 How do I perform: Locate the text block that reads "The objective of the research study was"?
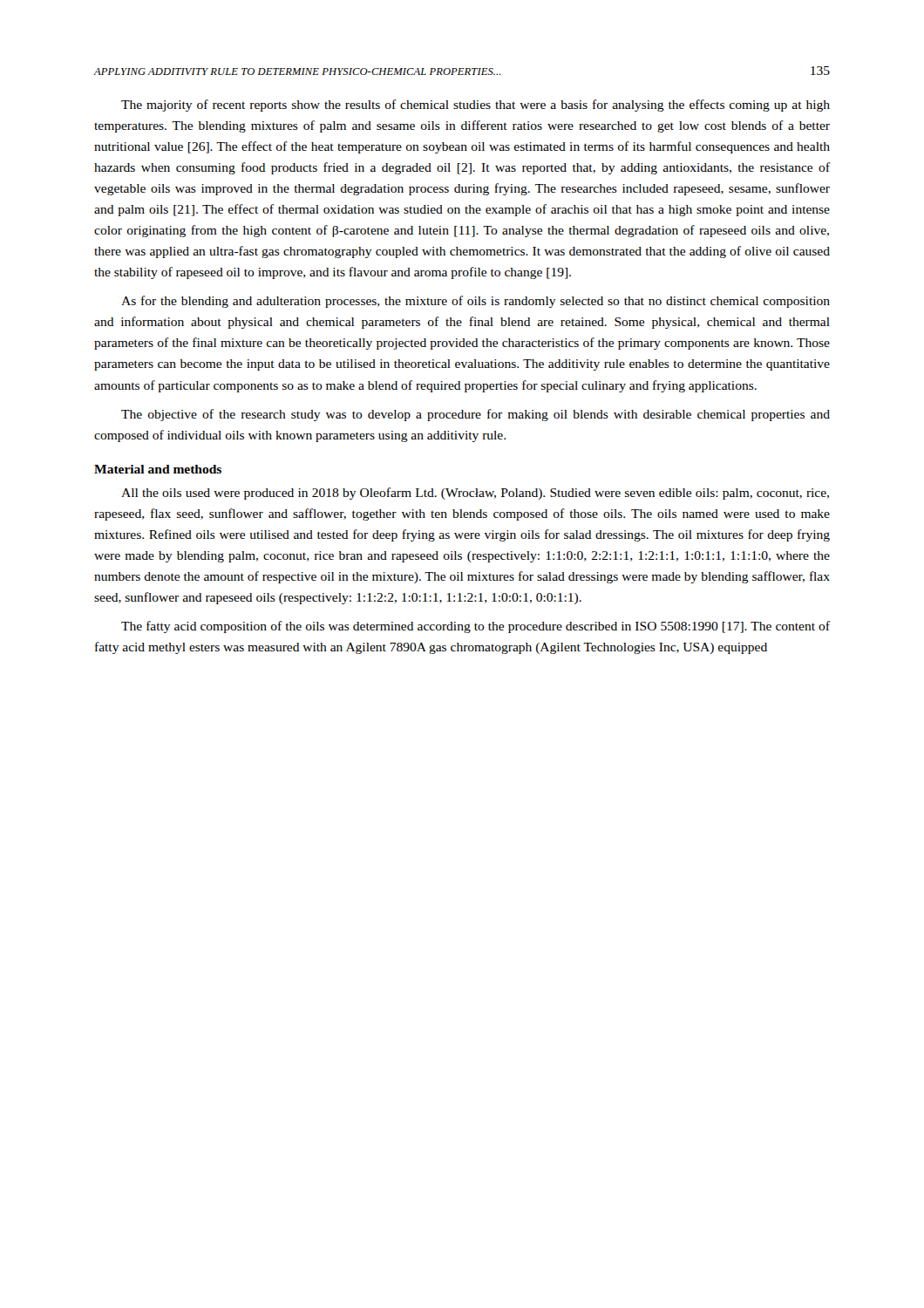pos(462,425)
